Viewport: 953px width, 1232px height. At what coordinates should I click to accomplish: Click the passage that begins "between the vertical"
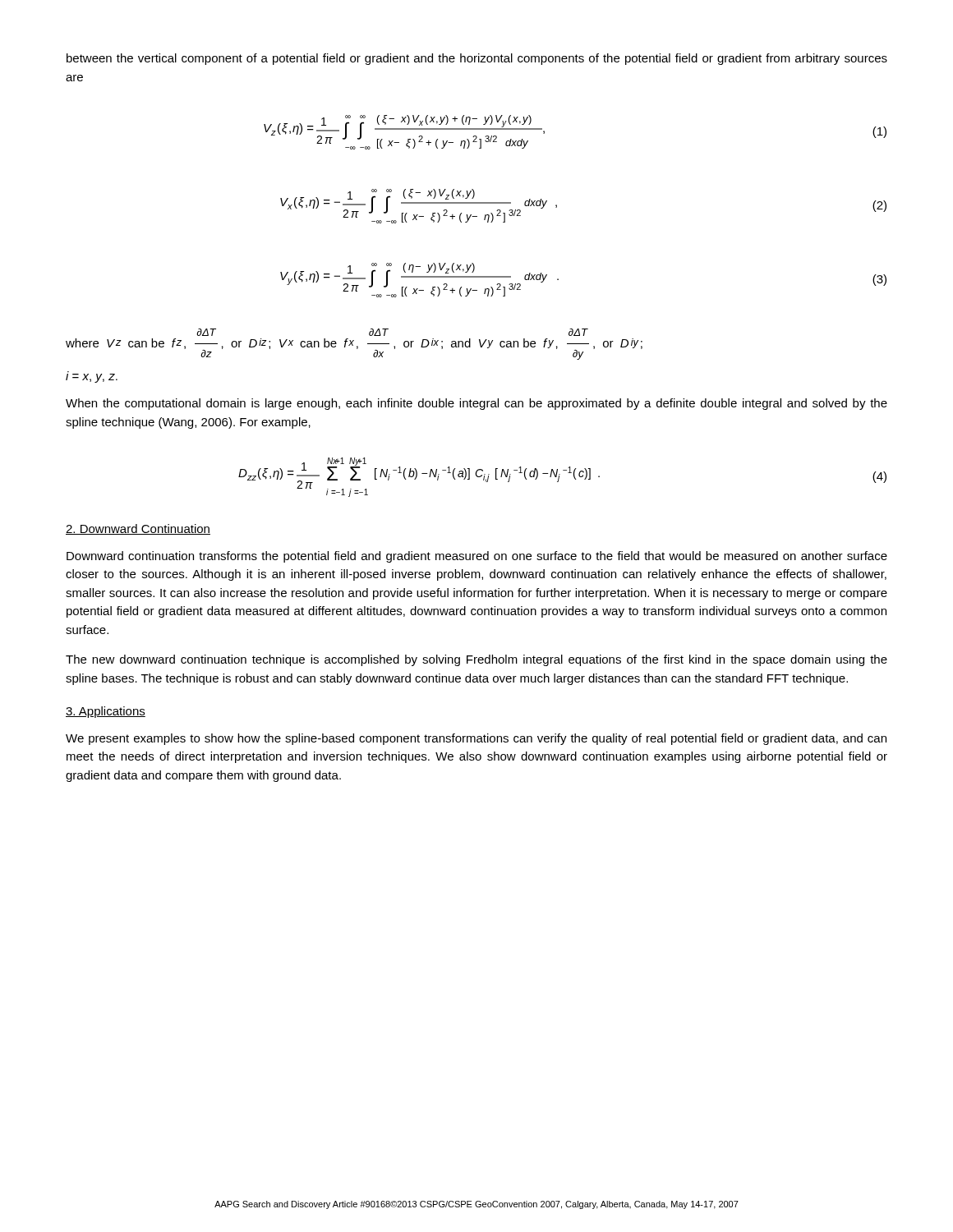(476, 68)
